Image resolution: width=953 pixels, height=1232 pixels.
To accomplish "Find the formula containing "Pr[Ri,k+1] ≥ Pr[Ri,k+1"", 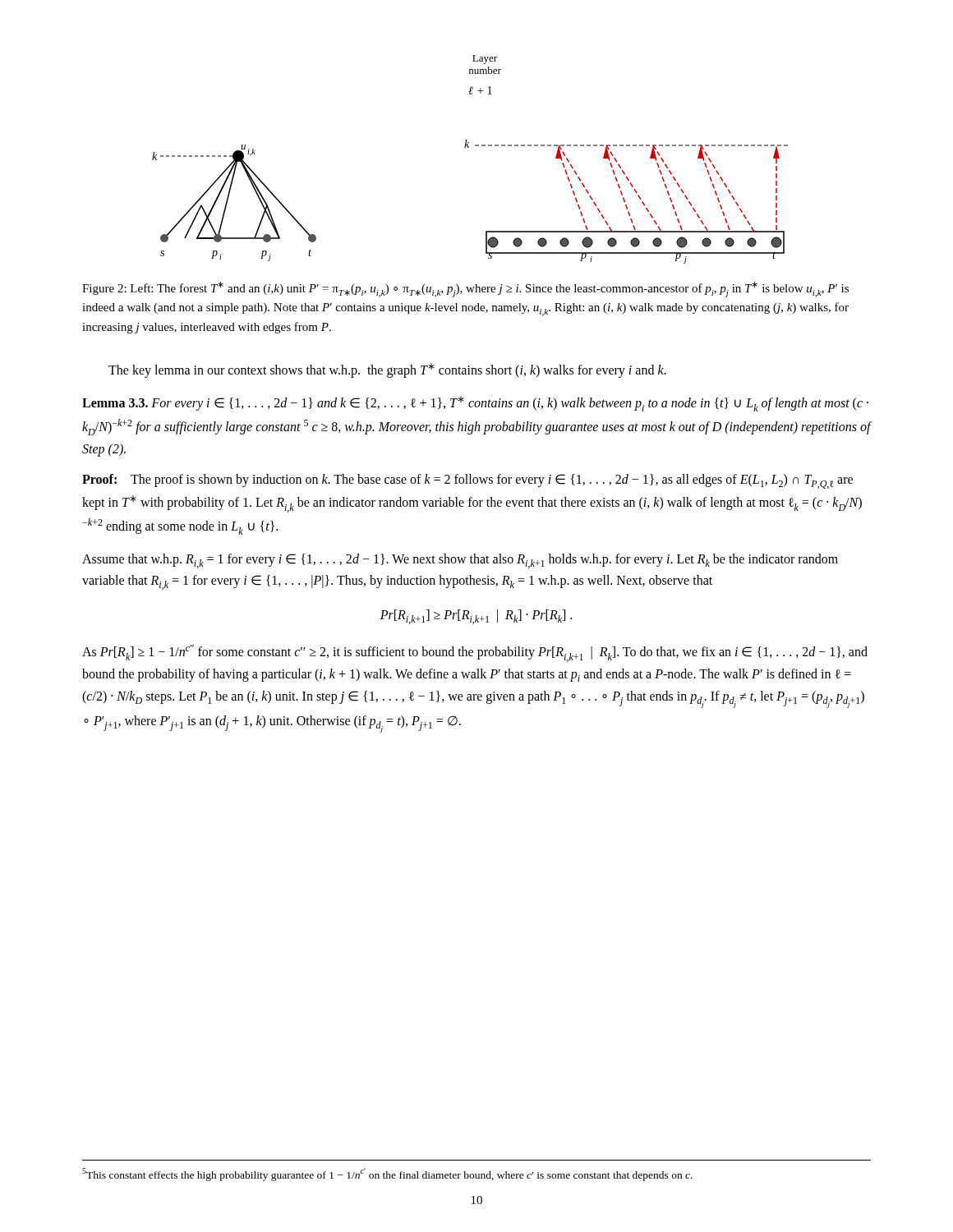I will [x=476, y=617].
